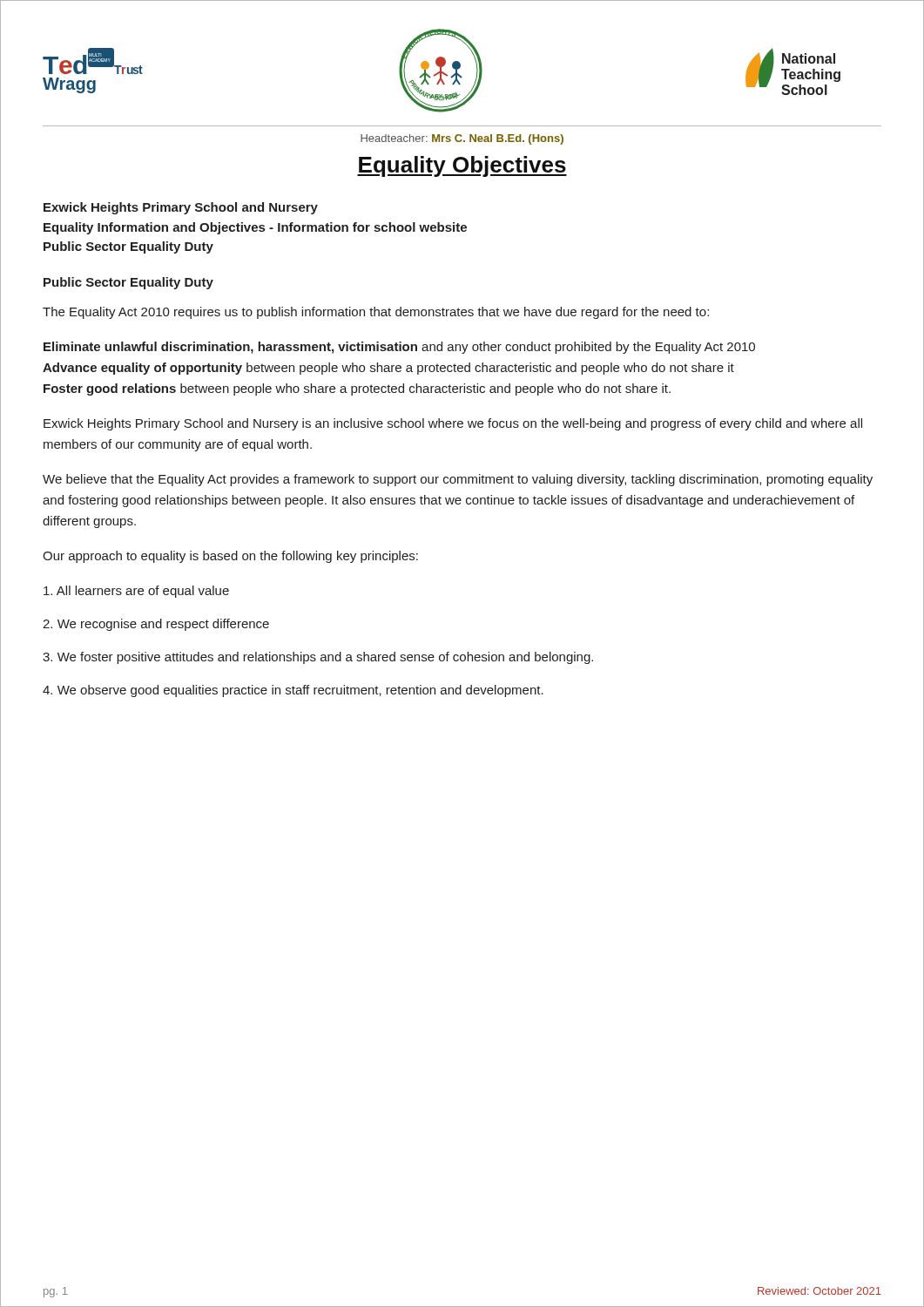Where is the passage that starts "All learners are"?

(x=136, y=590)
